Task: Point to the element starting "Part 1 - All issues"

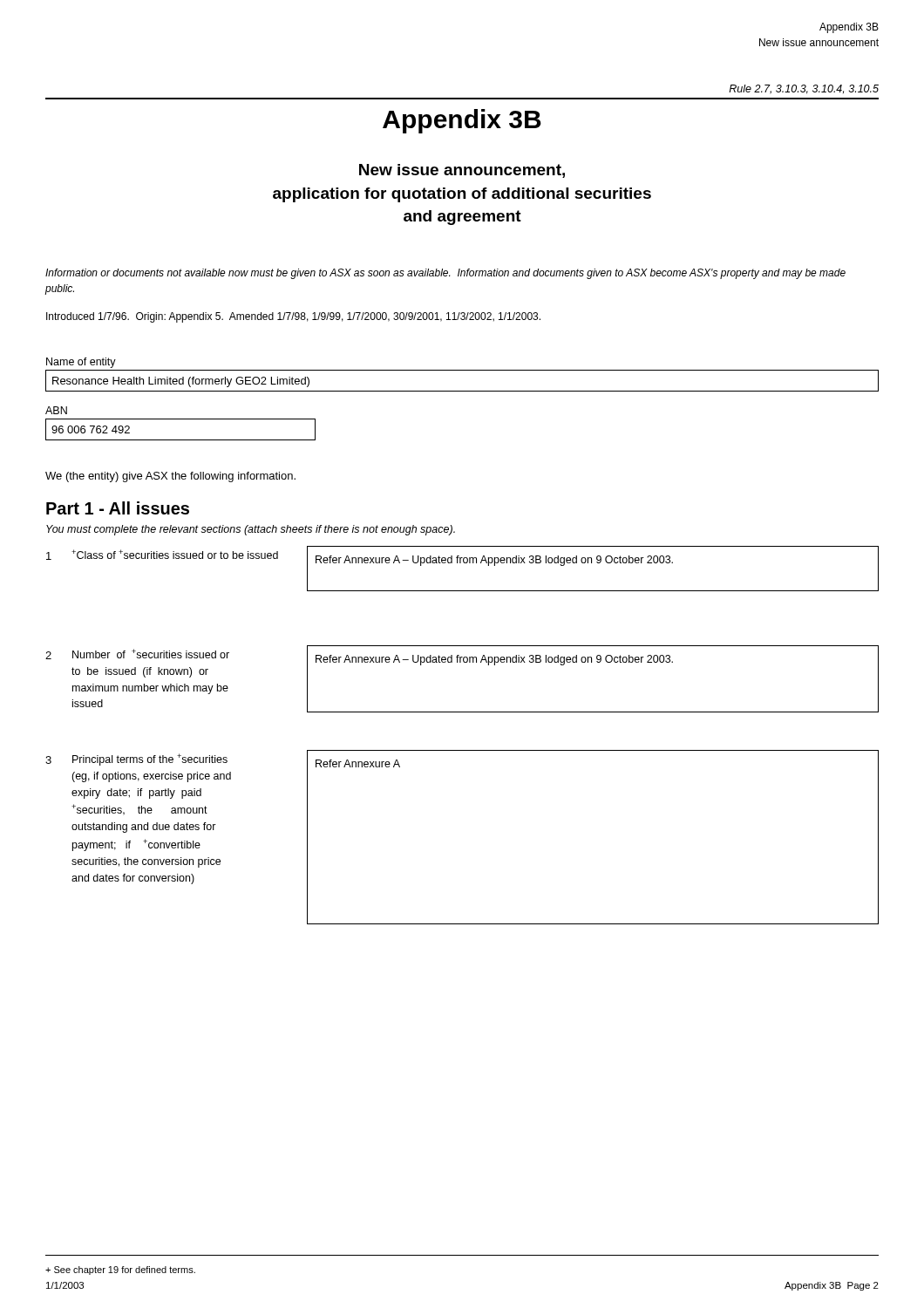Action: point(118,508)
